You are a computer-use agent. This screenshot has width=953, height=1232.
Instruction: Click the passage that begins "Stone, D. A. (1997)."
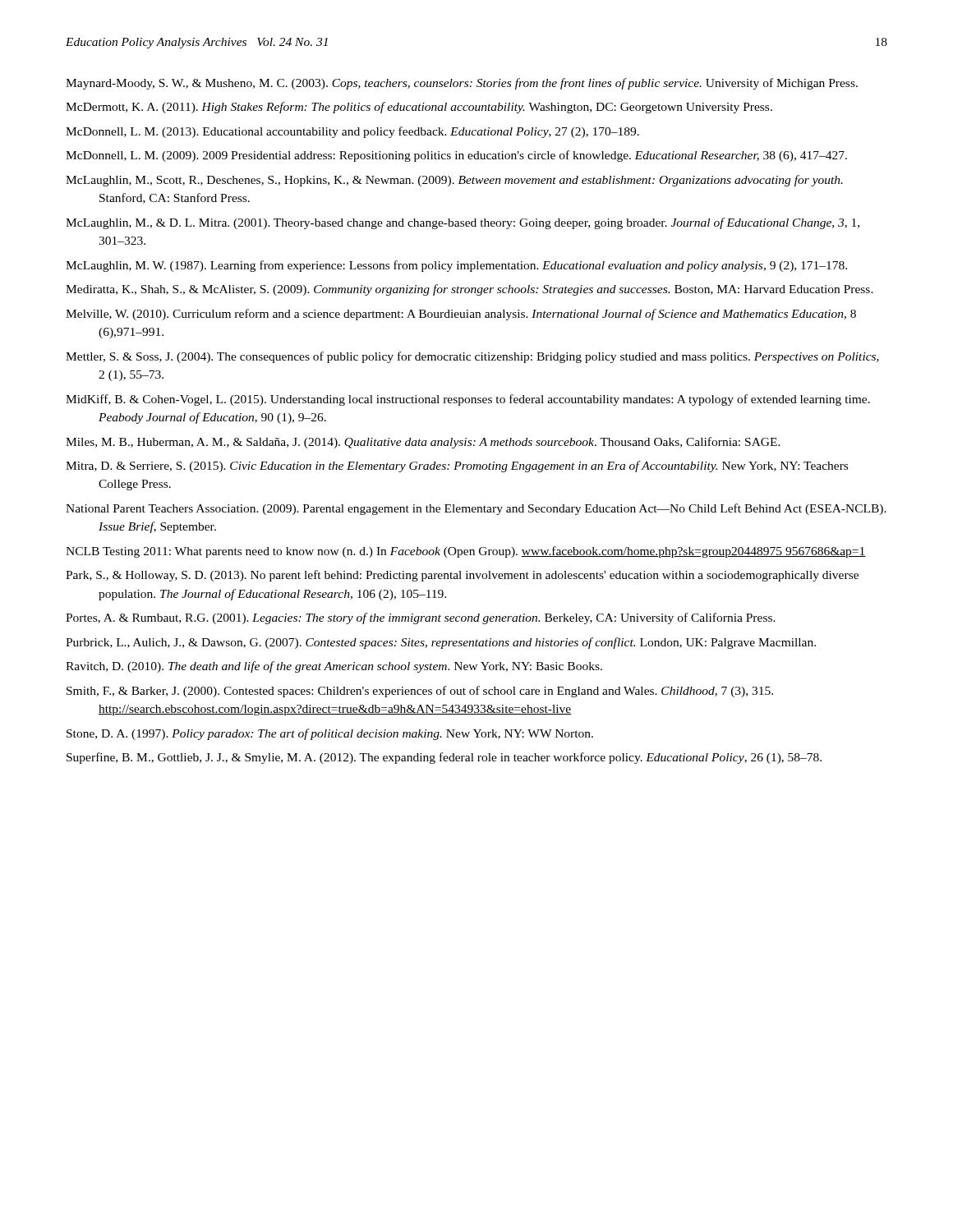click(330, 733)
